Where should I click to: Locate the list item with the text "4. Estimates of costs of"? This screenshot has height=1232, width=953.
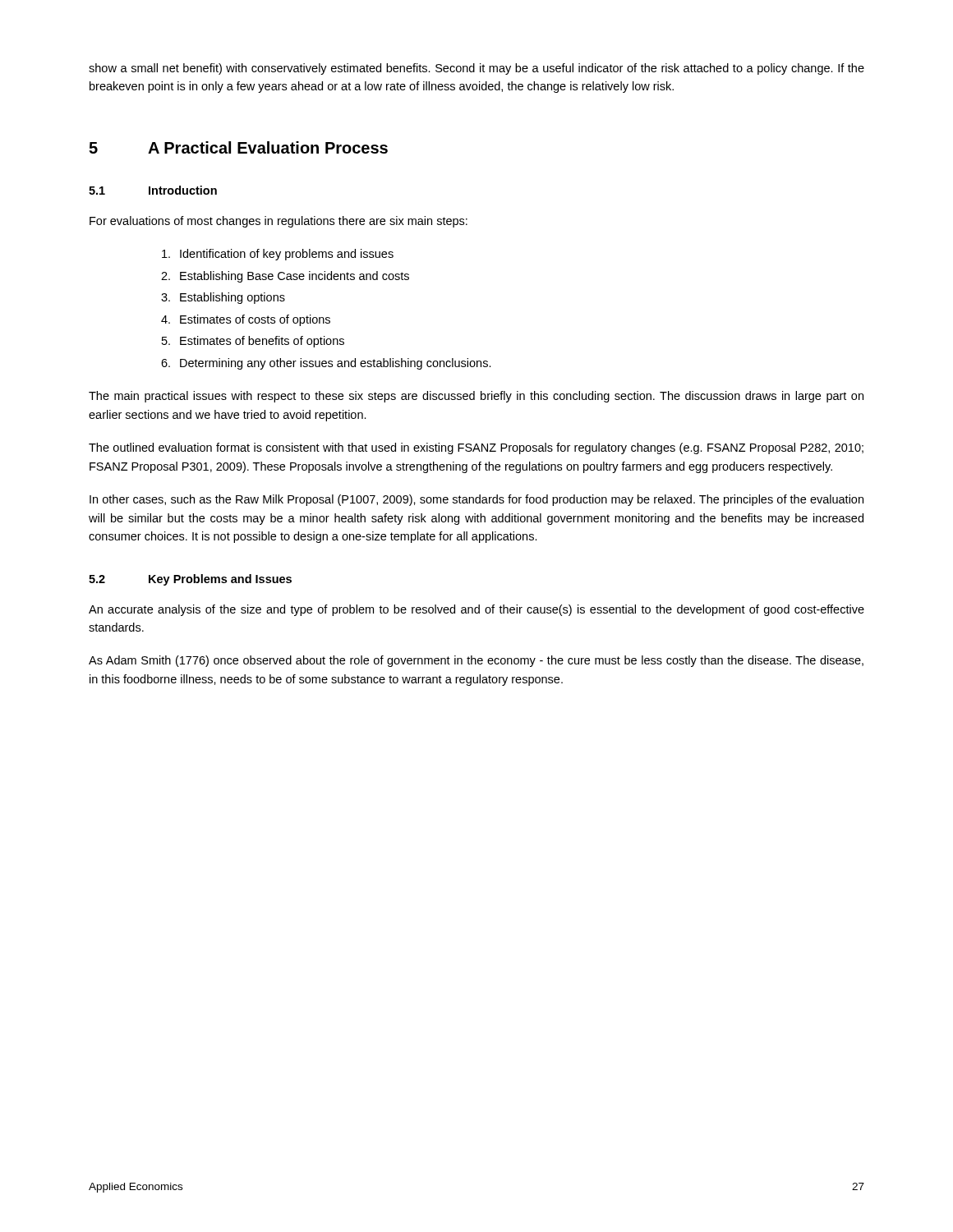239,320
